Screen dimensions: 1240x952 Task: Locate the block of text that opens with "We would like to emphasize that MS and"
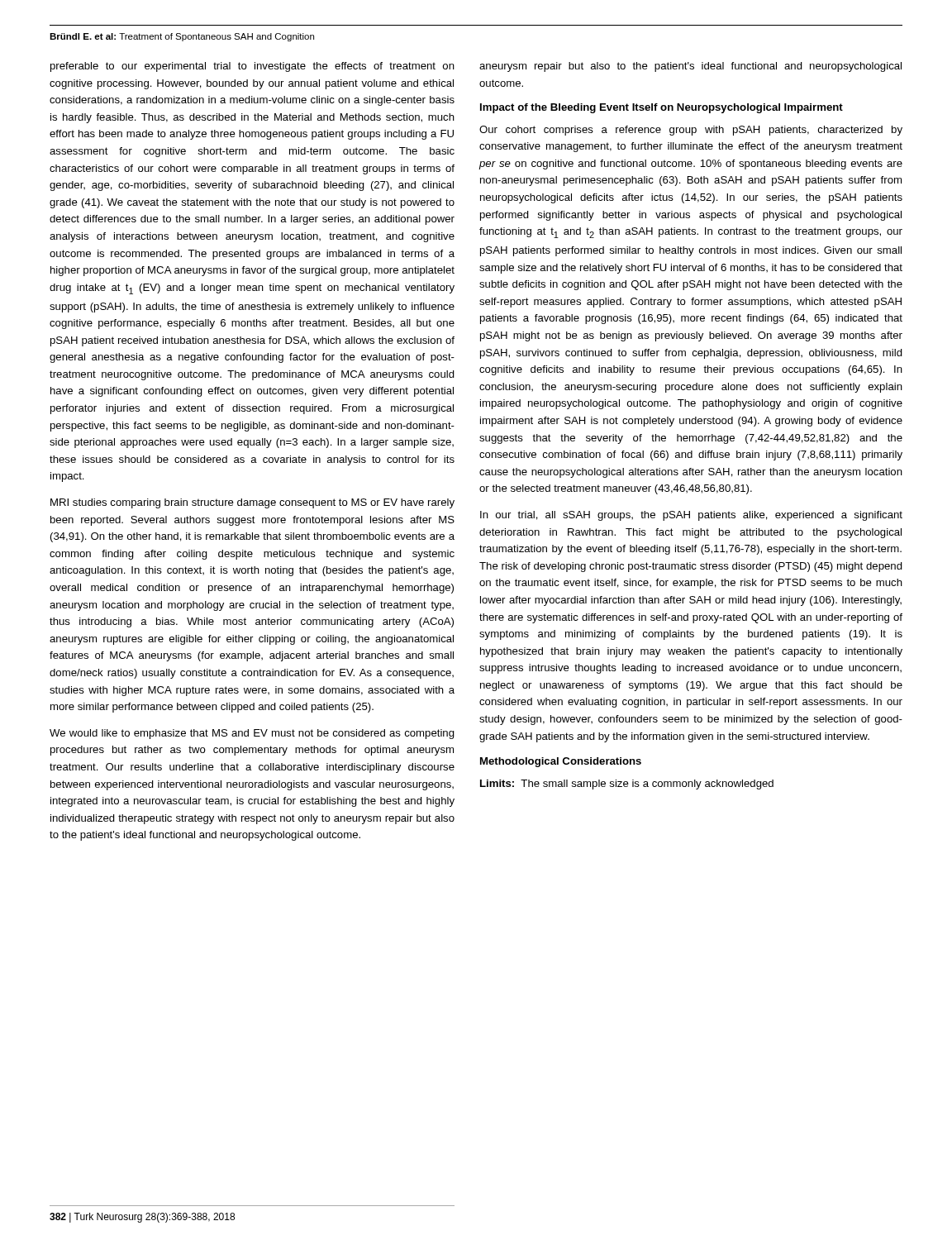coord(252,784)
